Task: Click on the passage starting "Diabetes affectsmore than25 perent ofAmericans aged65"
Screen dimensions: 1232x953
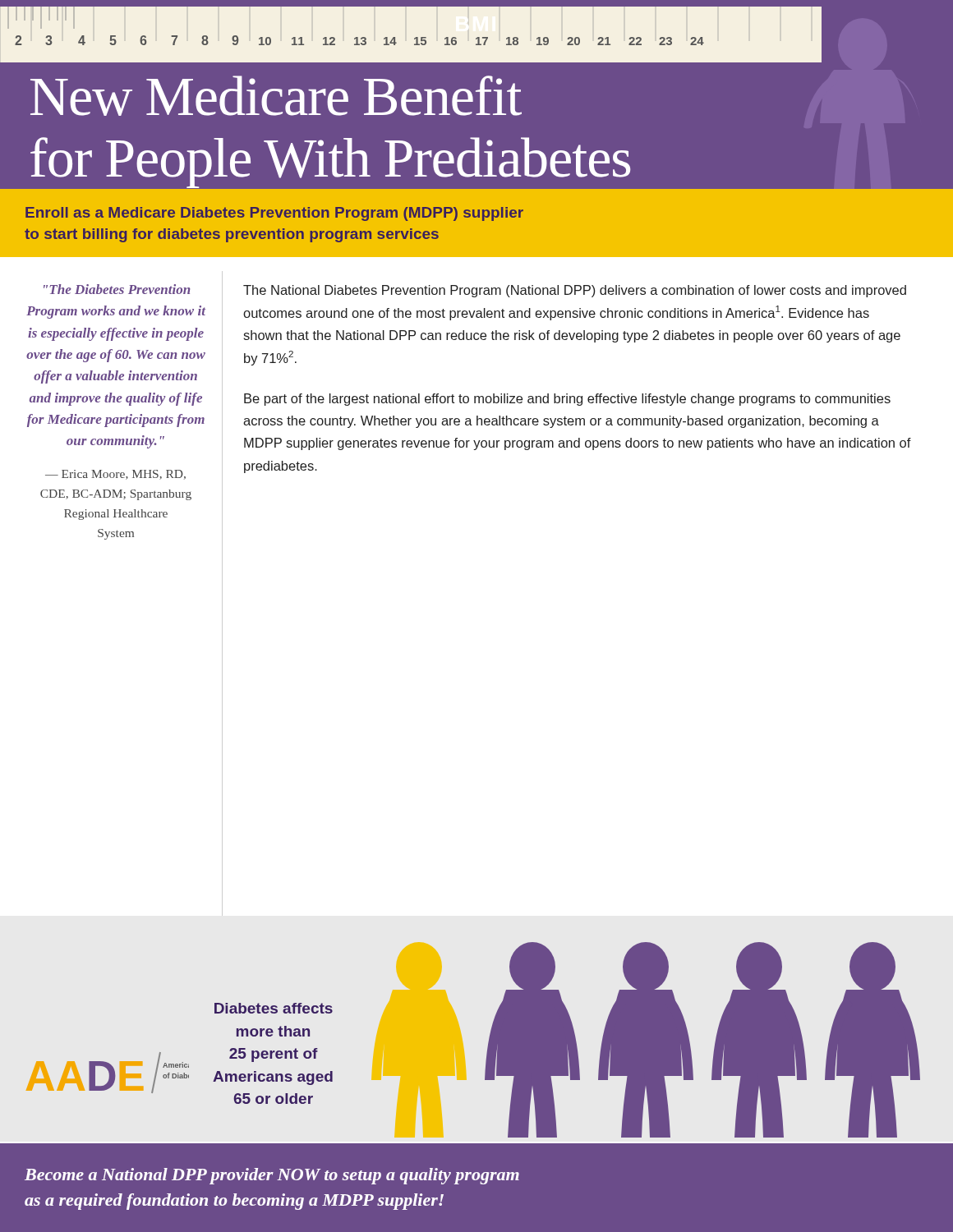Action: [273, 1054]
